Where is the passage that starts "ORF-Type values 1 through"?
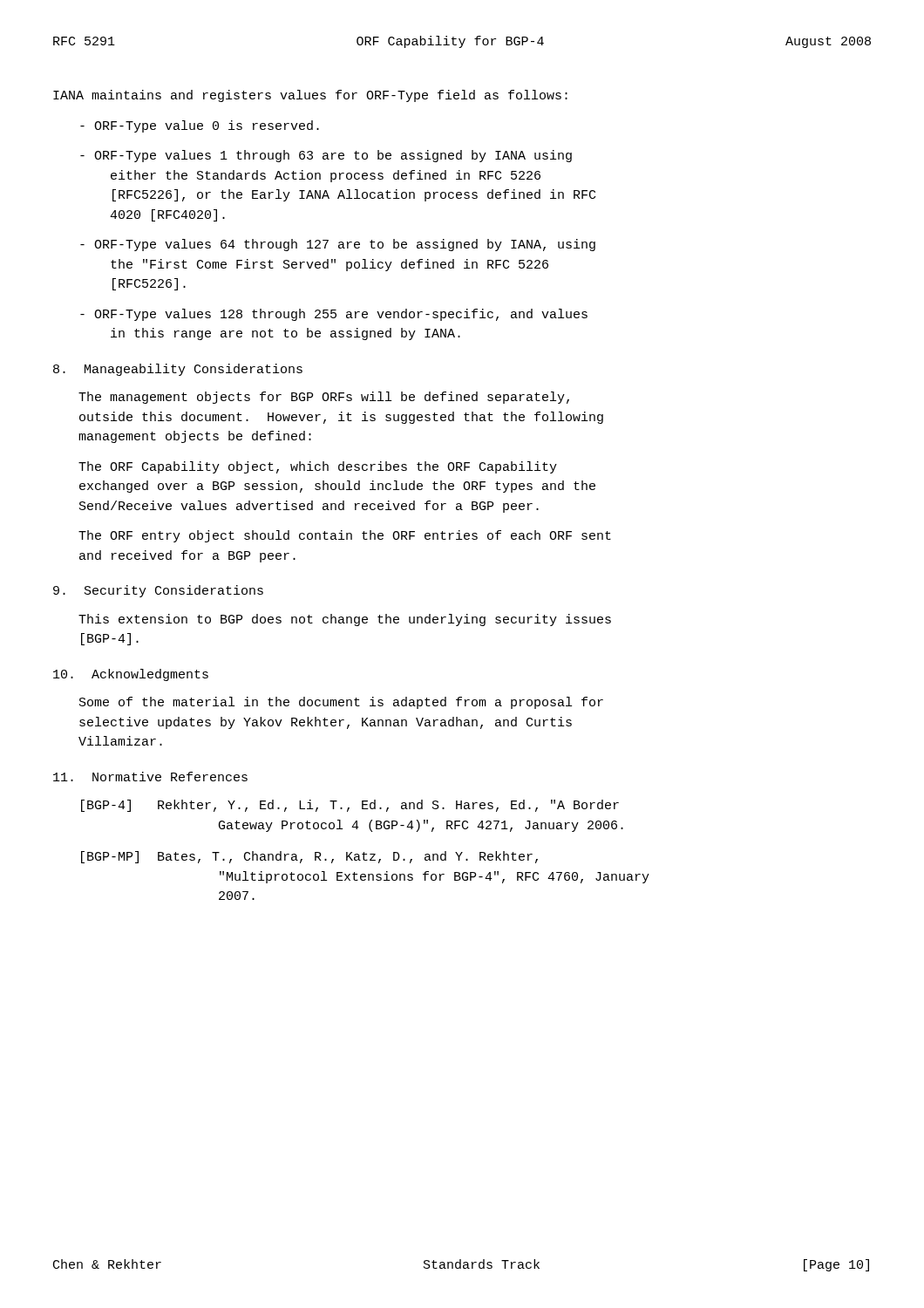 (337, 186)
